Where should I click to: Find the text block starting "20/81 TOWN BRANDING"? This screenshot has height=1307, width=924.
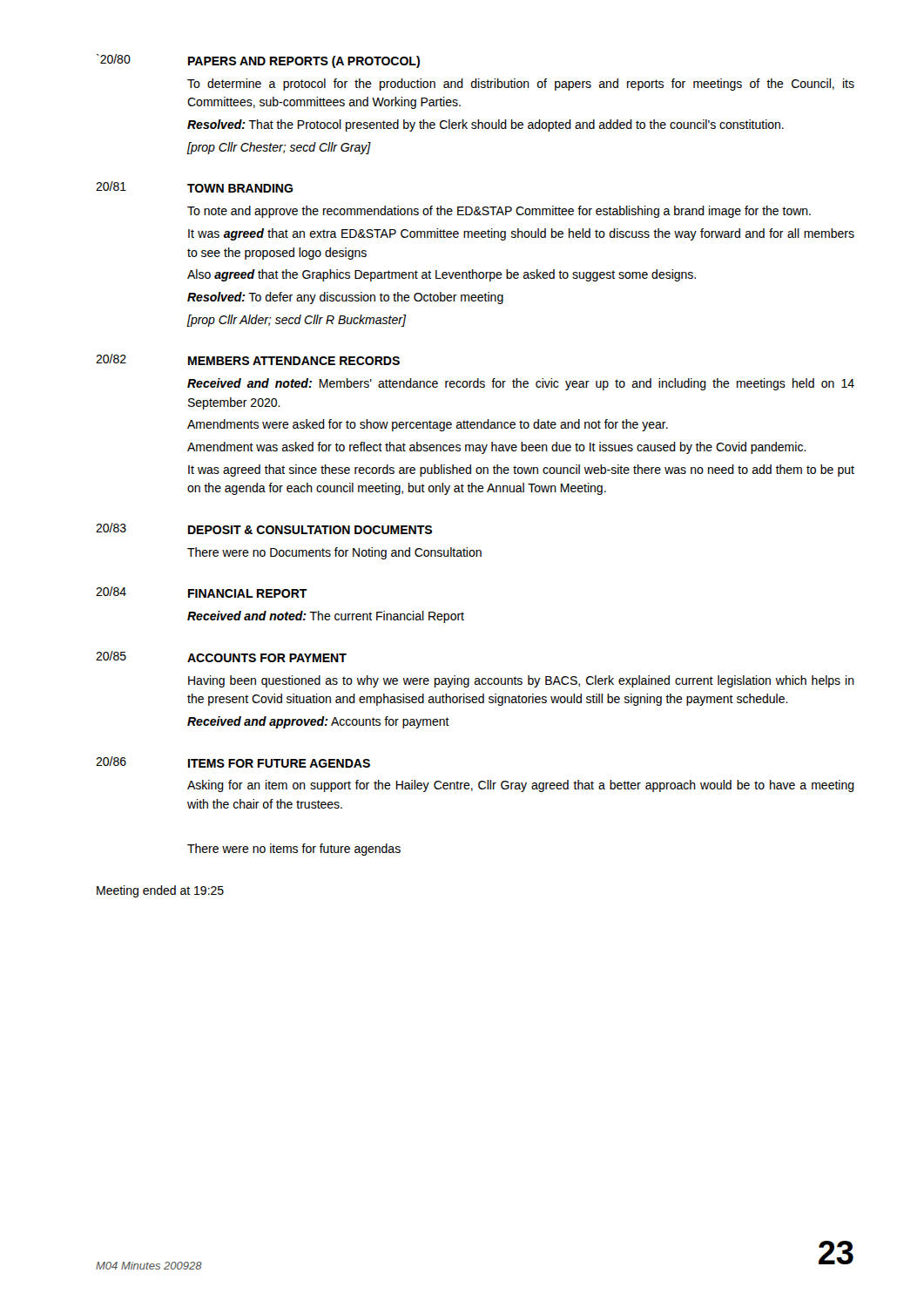[x=194, y=187]
